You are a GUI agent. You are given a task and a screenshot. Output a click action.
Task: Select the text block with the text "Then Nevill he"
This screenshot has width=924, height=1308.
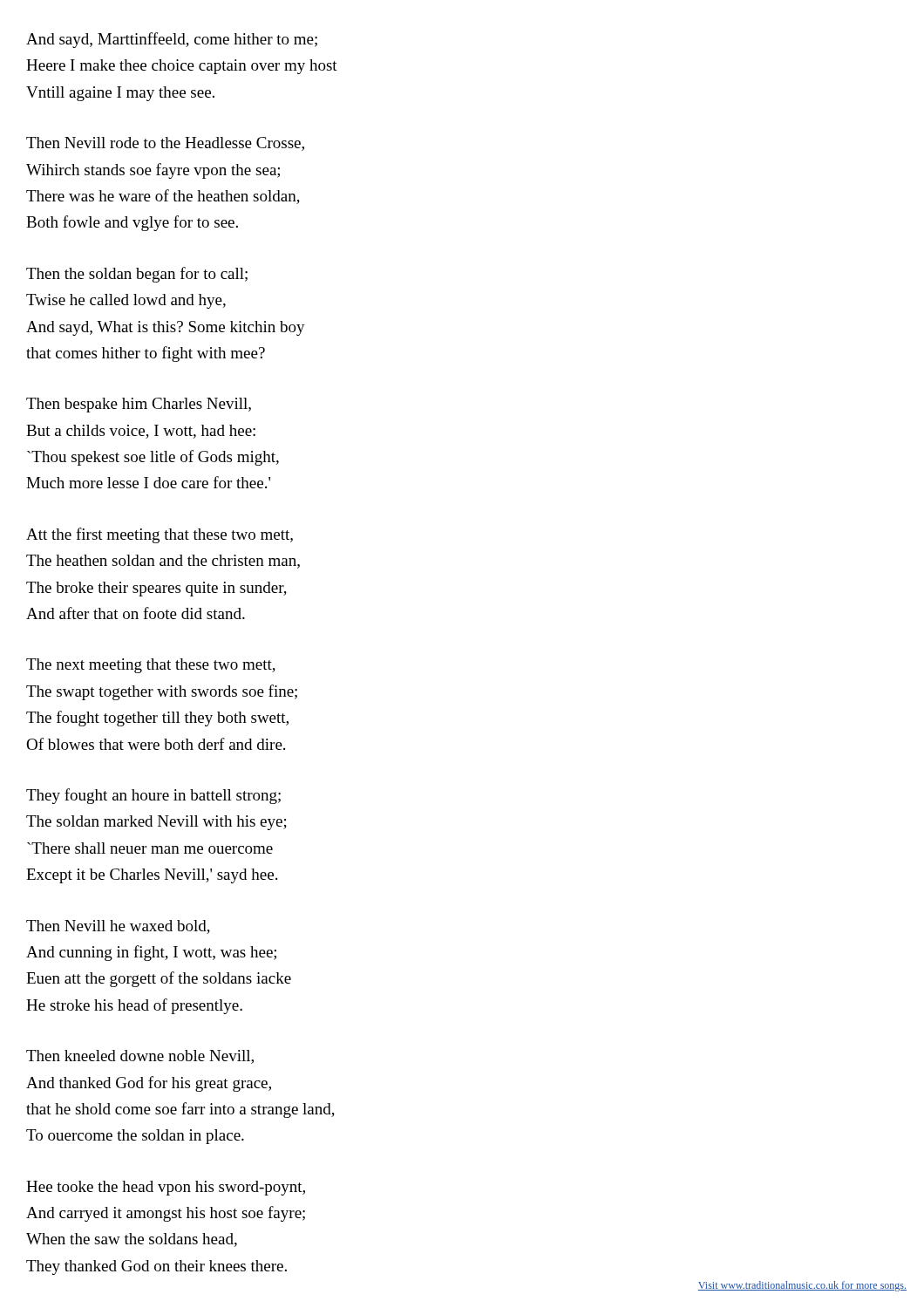159,965
